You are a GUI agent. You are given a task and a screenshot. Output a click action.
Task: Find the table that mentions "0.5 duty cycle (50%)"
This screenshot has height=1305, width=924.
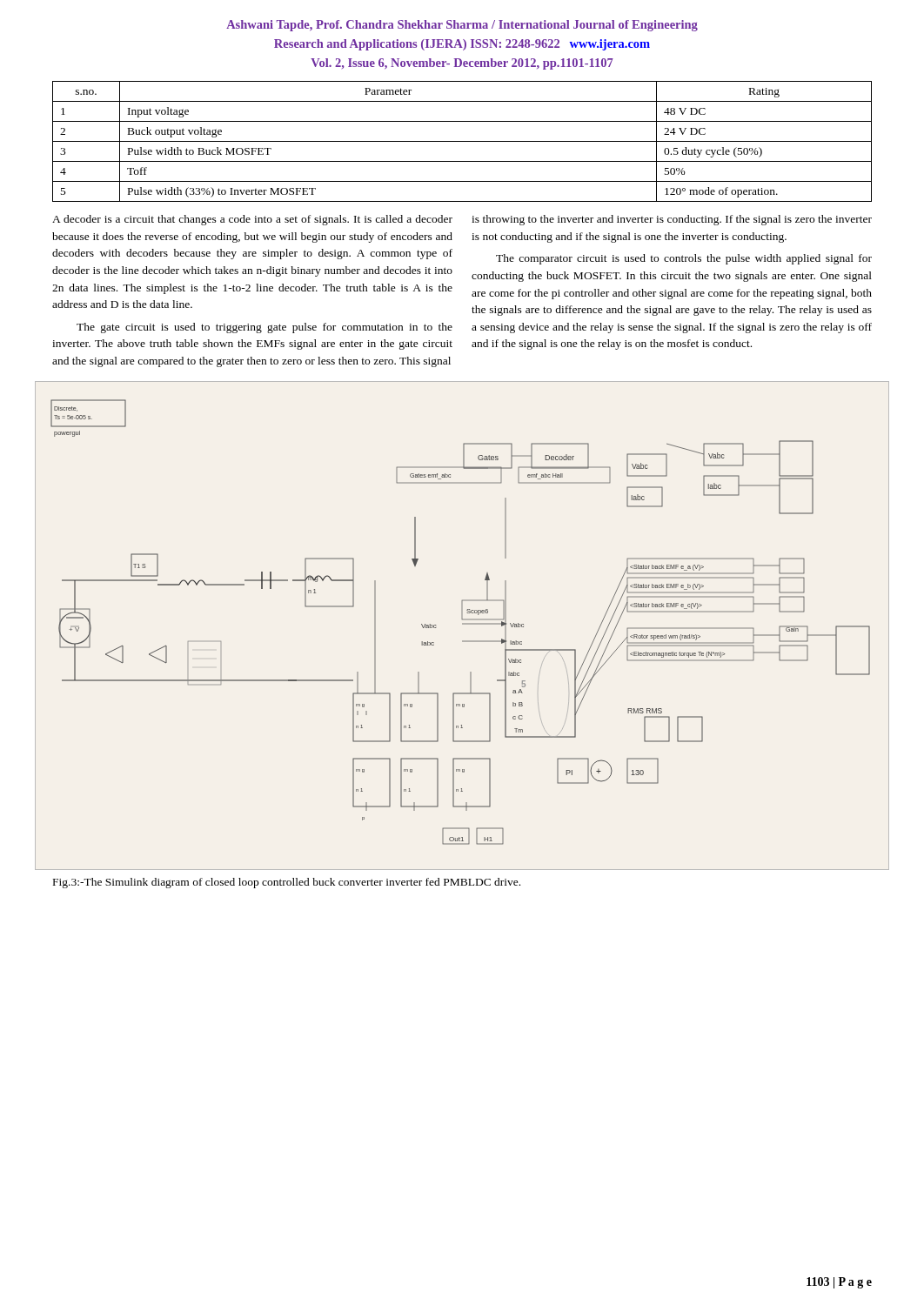[x=462, y=142]
